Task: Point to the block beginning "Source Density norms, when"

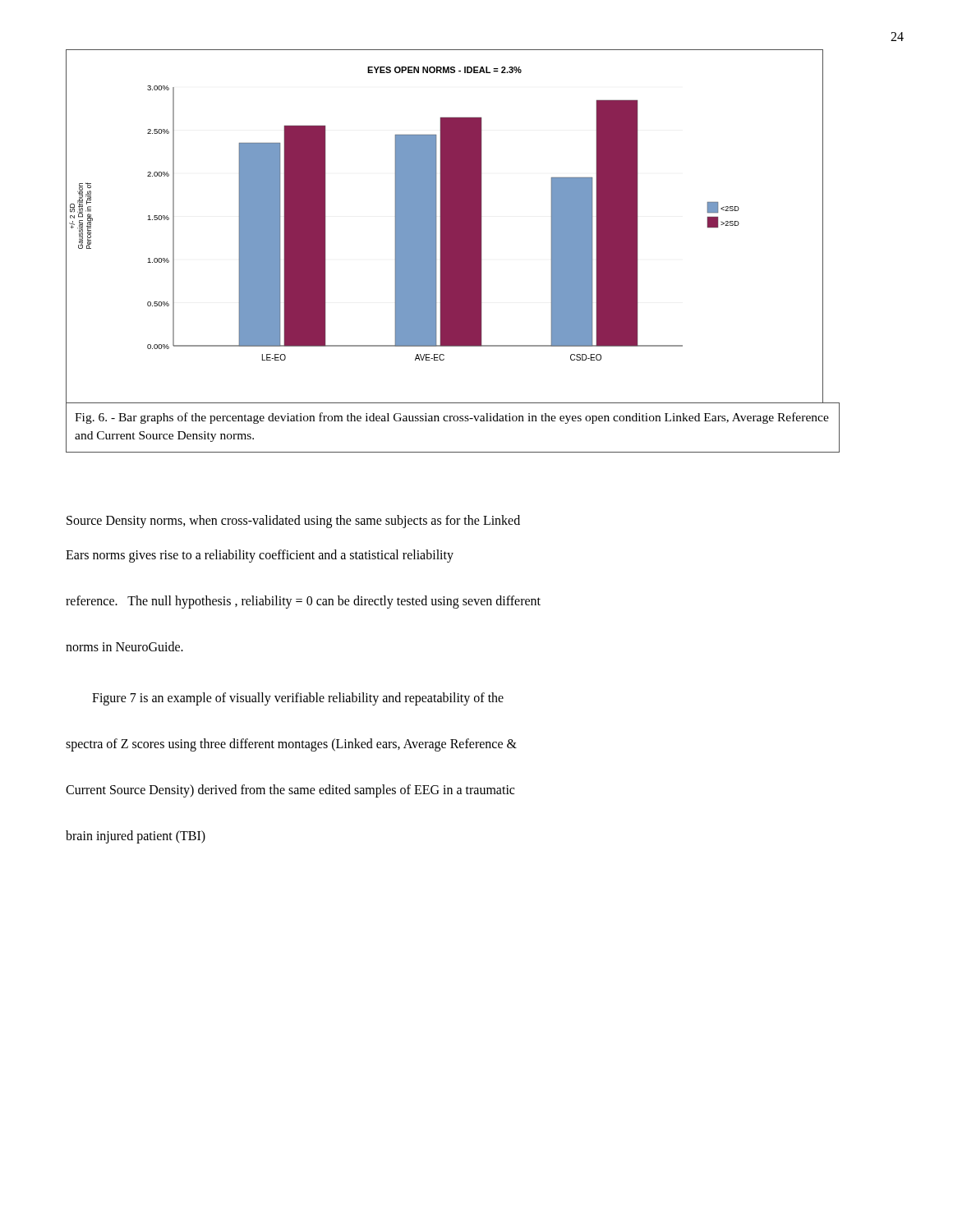Action: 293,520
